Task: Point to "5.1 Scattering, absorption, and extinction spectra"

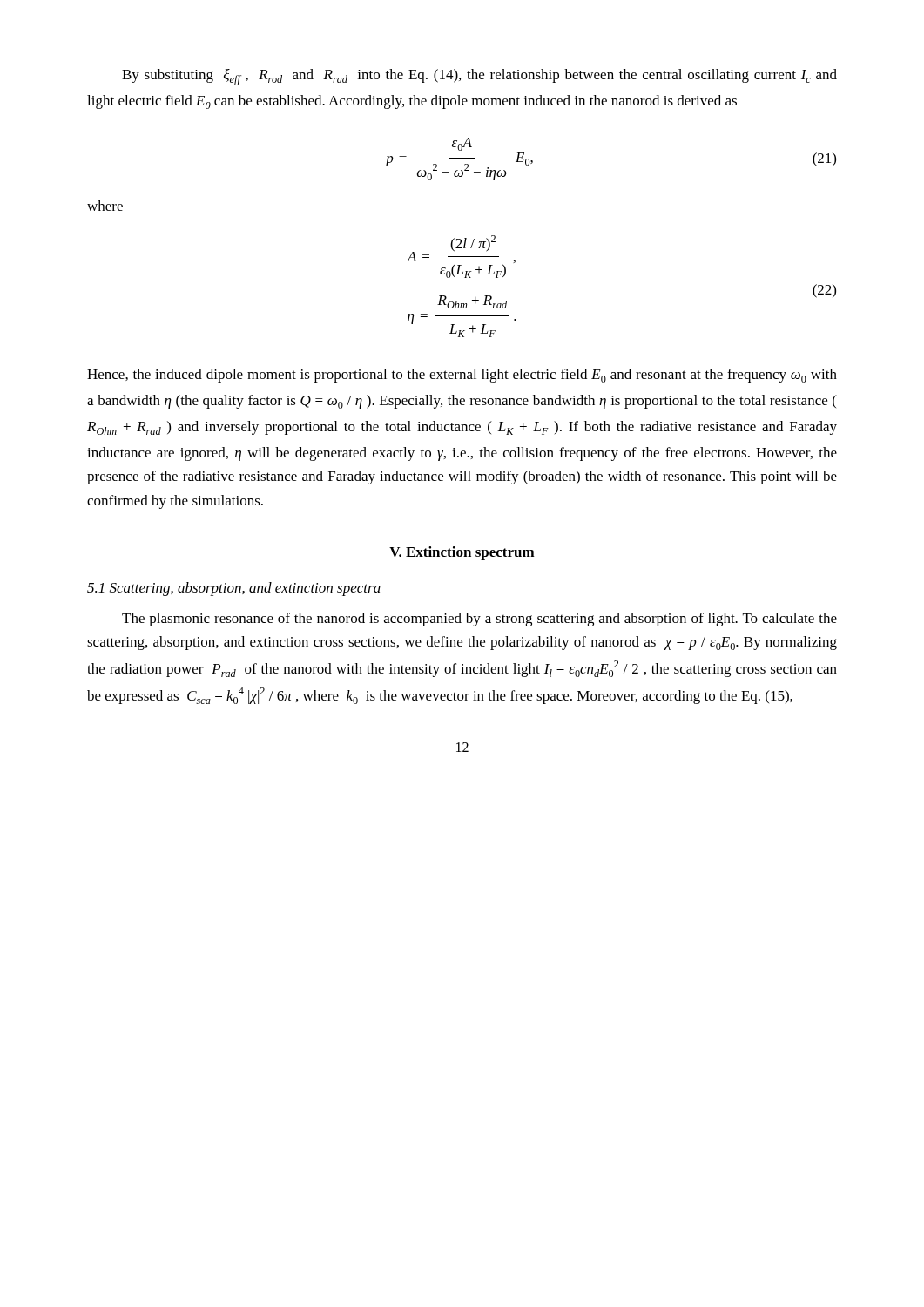Action: [234, 588]
